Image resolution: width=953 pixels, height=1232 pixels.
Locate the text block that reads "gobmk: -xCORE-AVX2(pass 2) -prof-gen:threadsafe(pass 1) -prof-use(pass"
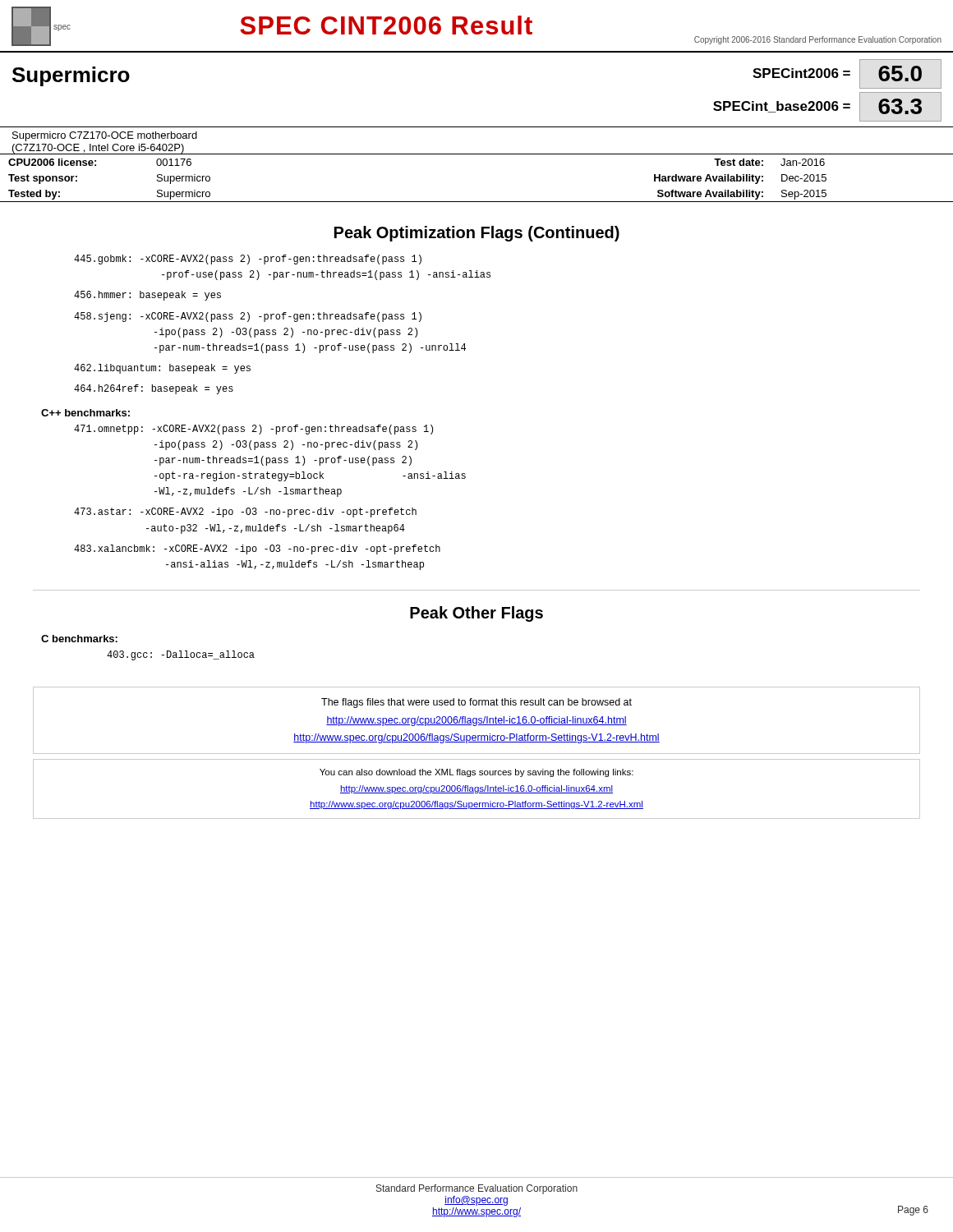tap(283, 269)
